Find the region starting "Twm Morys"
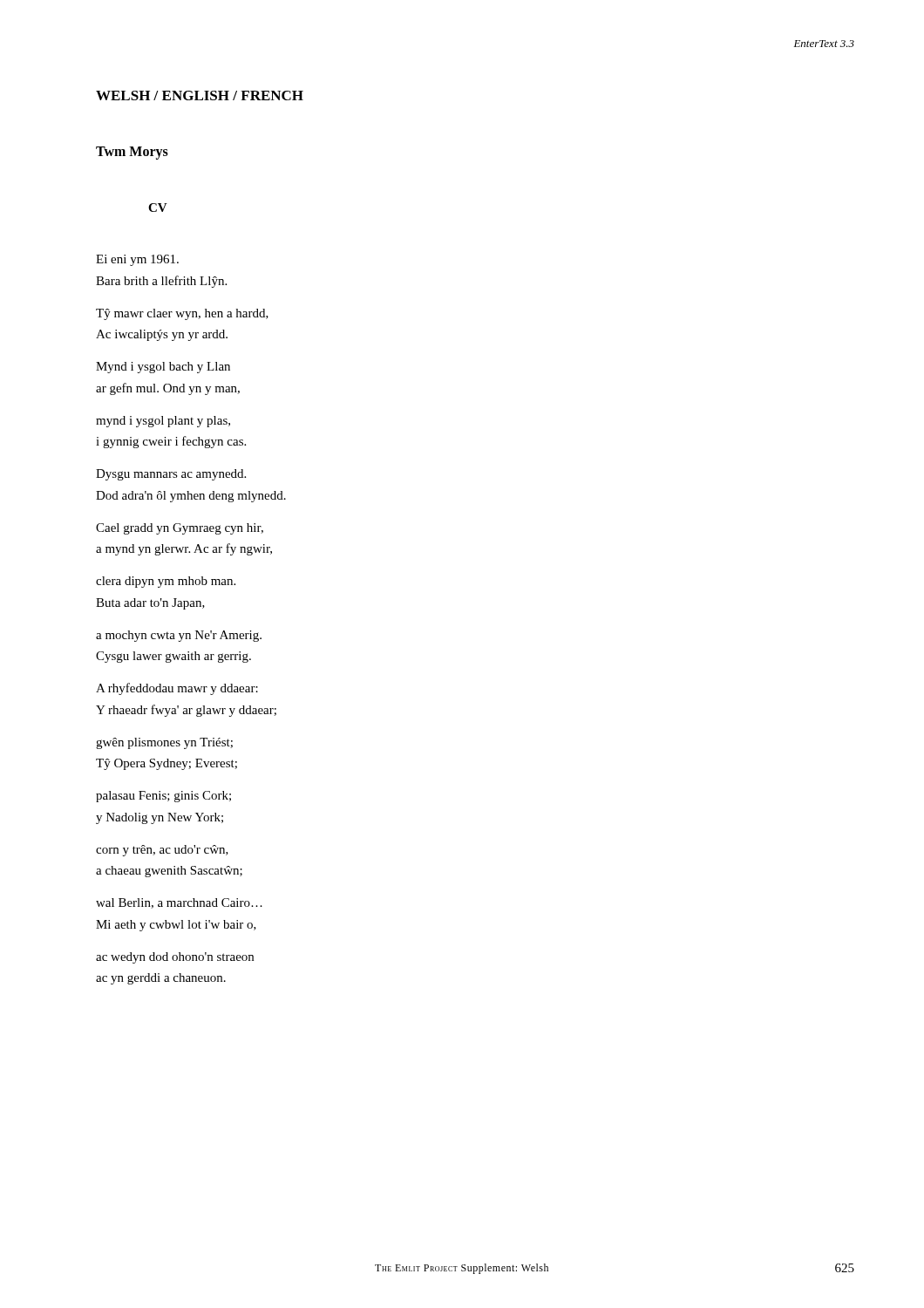The image size is (924, 1308). pos(132,151)
